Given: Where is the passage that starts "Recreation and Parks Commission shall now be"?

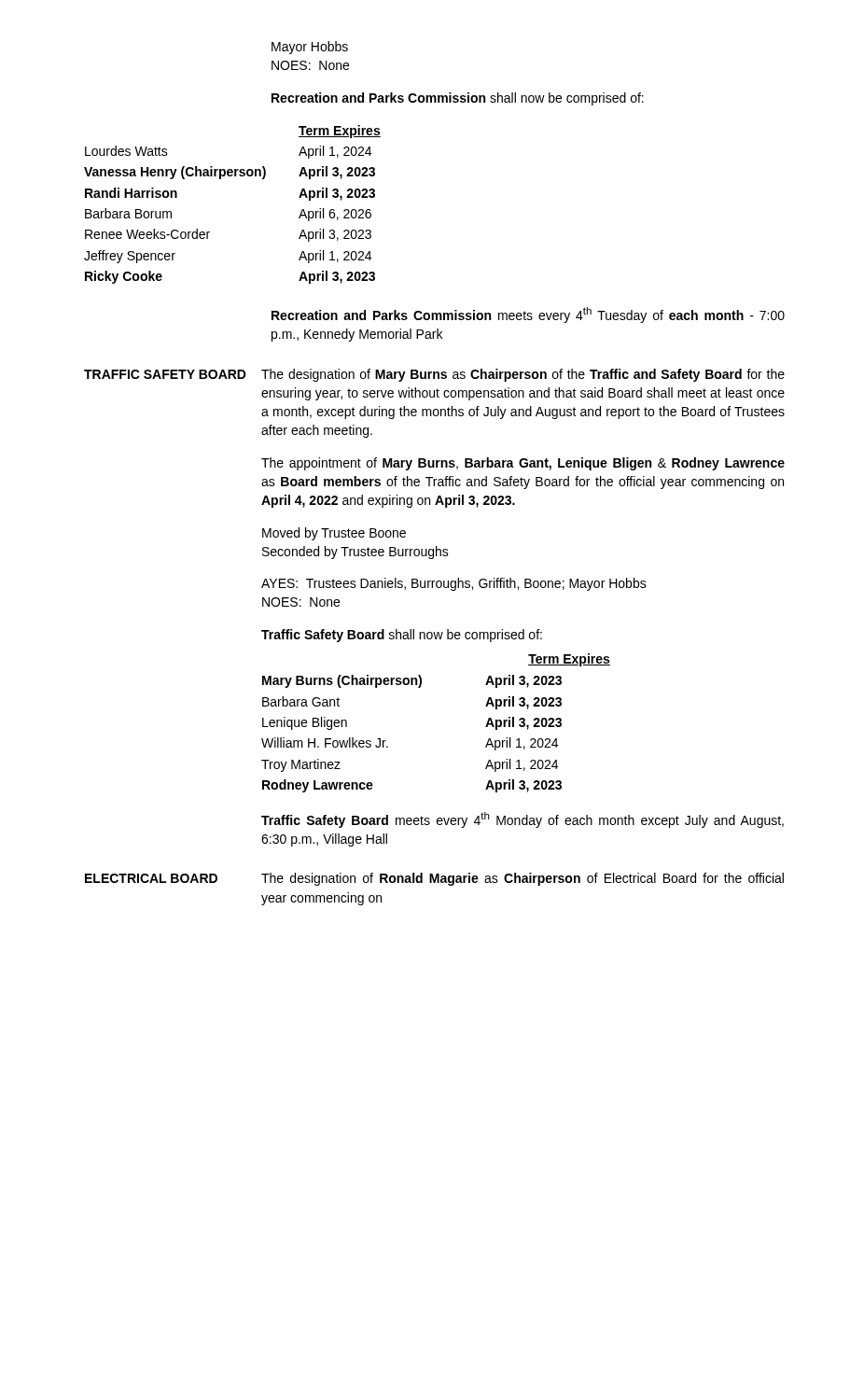Looking at the screenshot, I should point(458,98).
